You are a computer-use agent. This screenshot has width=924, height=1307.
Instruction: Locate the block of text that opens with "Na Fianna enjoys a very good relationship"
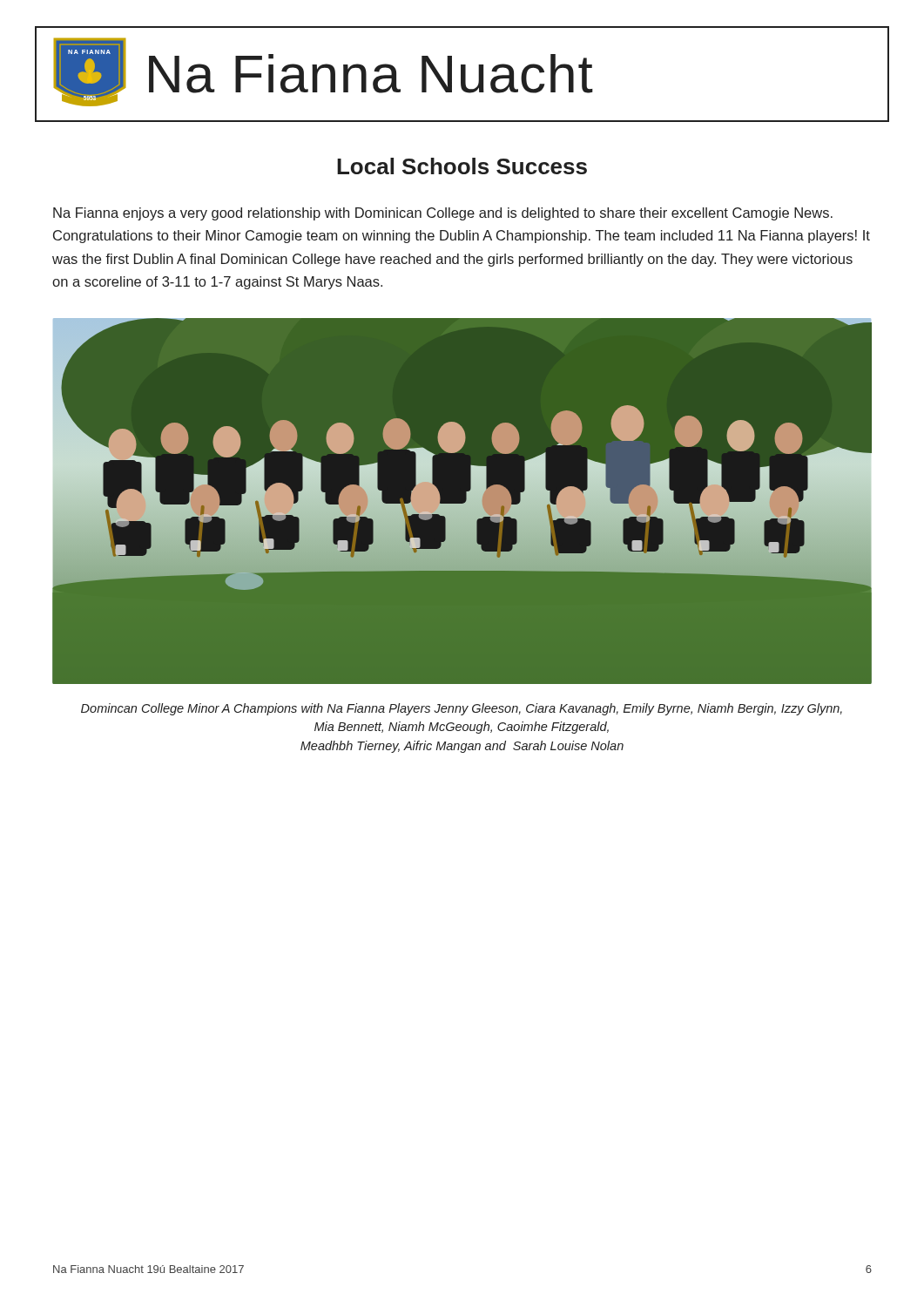click(x=461, y=247)
